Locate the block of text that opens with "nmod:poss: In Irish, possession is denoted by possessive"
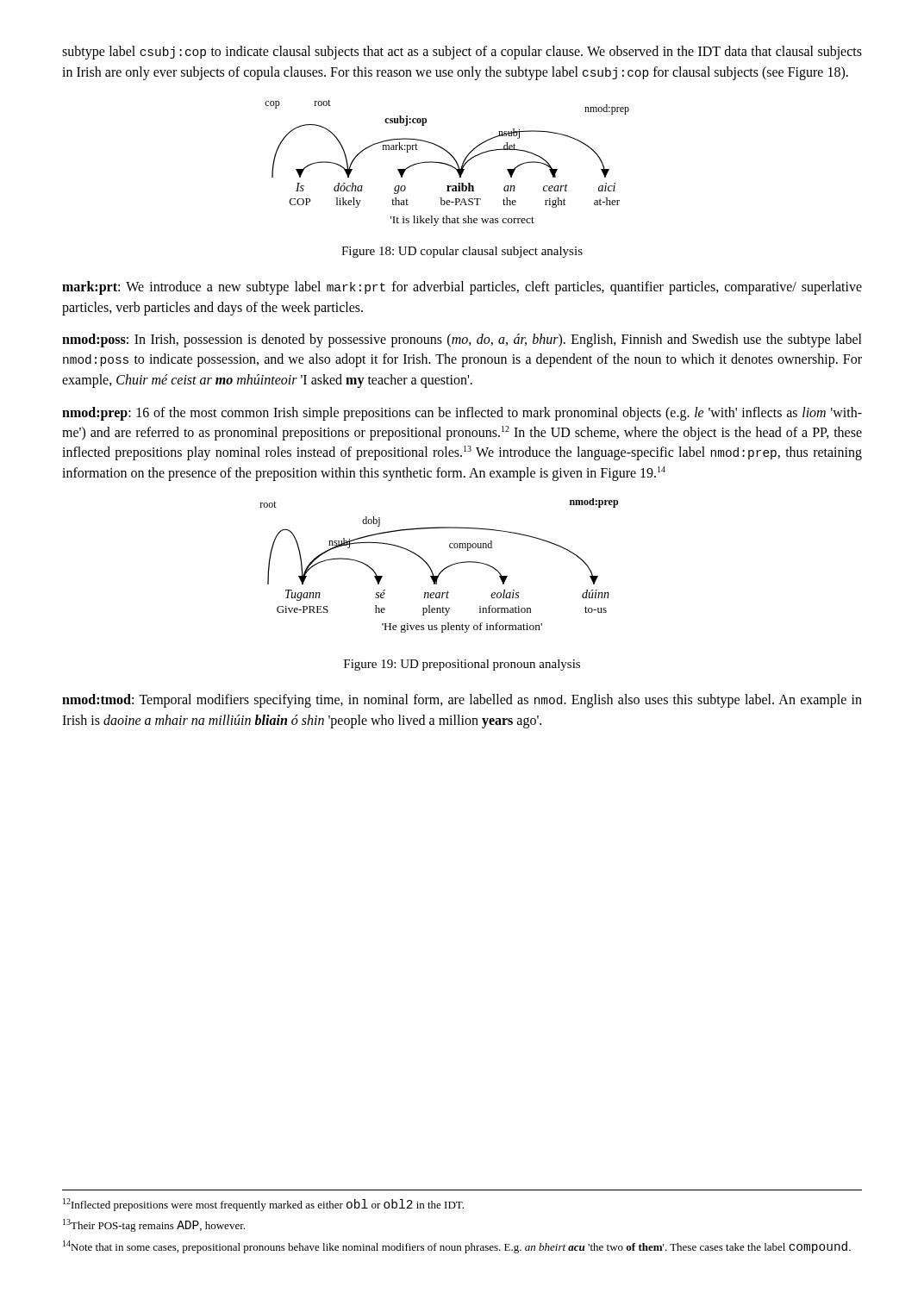 (x=462, y=360)
